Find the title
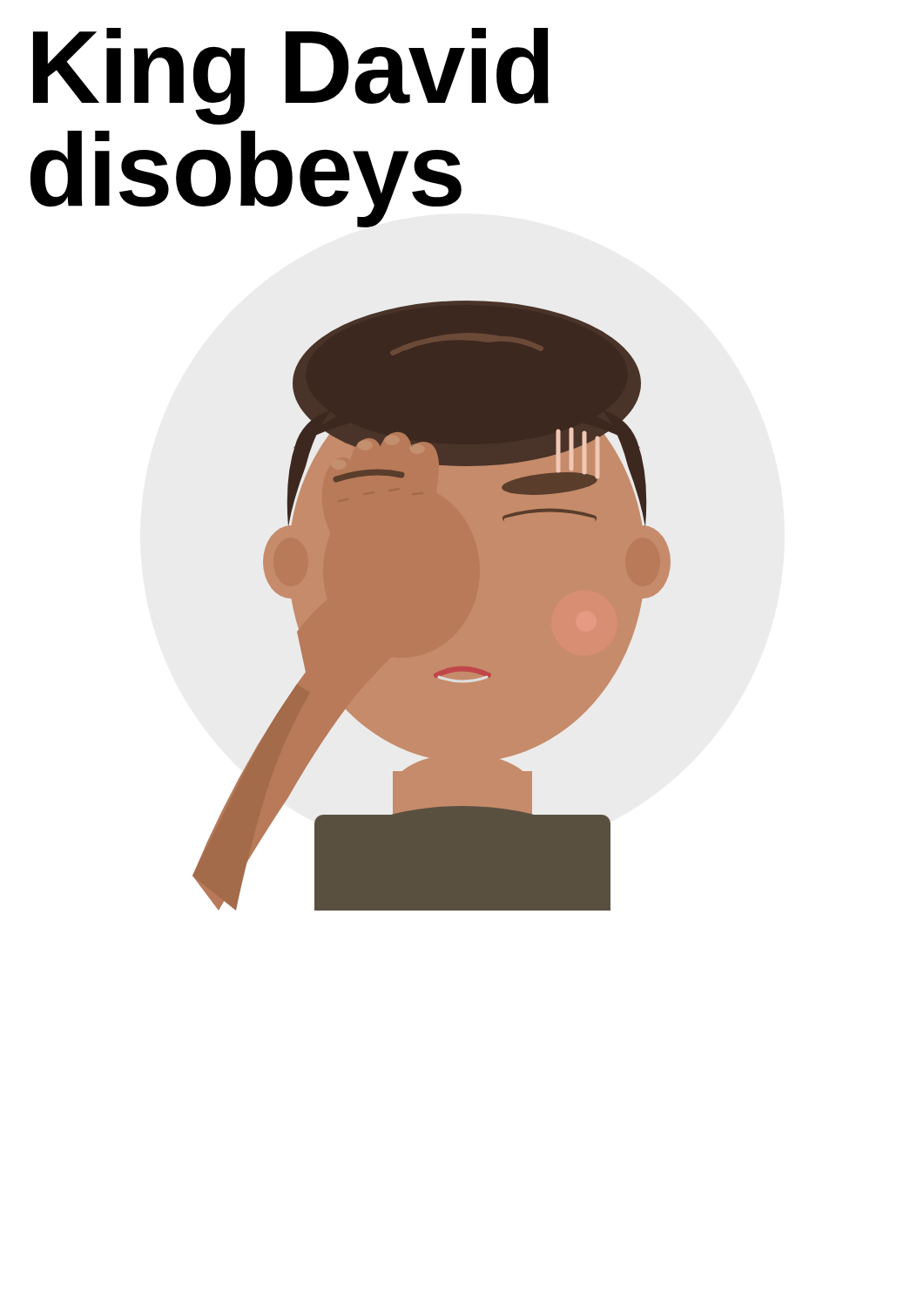The height and width of the screenshot is (1307, 924). point(290,118)
